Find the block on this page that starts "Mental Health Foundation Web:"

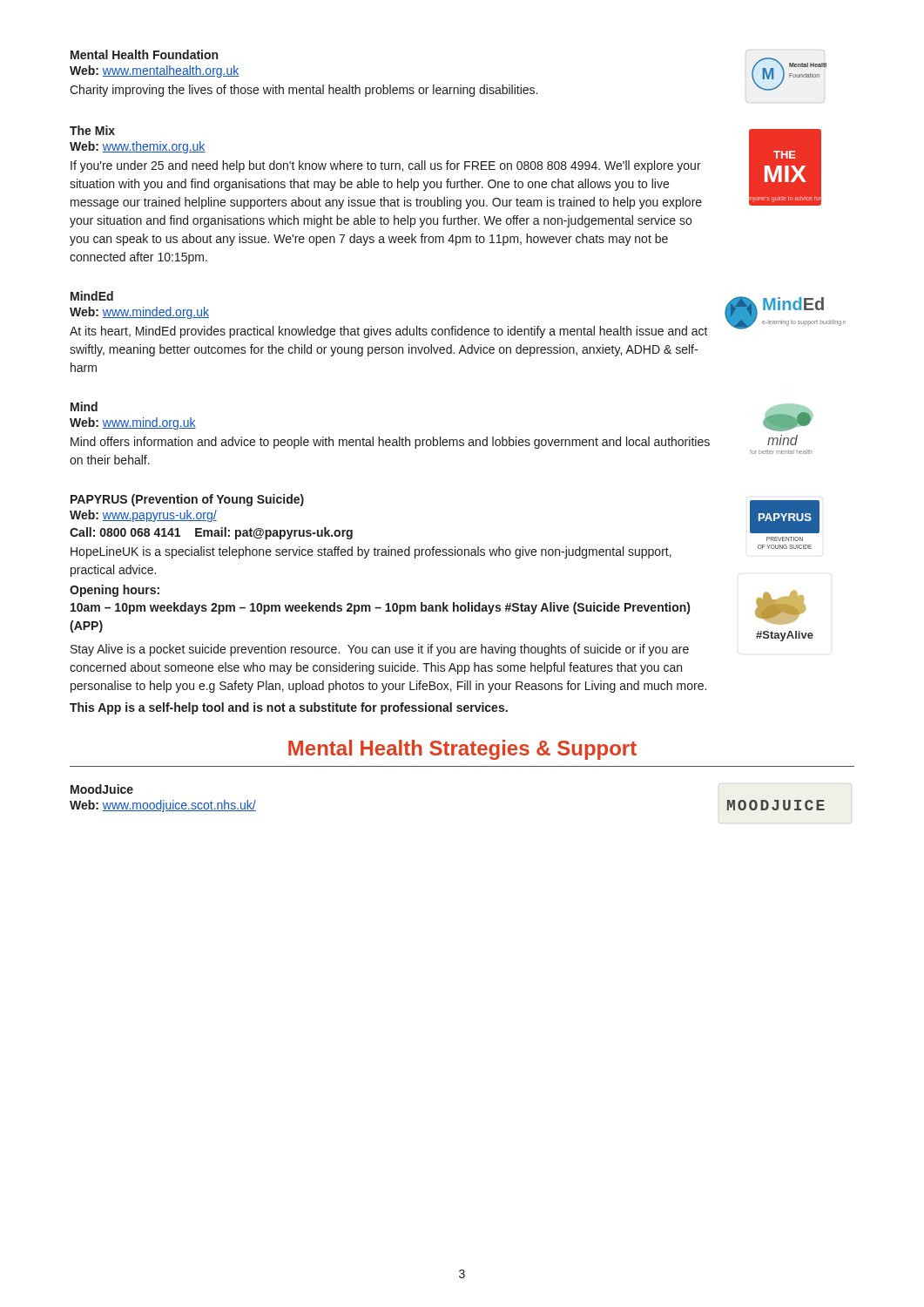click(392, 74)
